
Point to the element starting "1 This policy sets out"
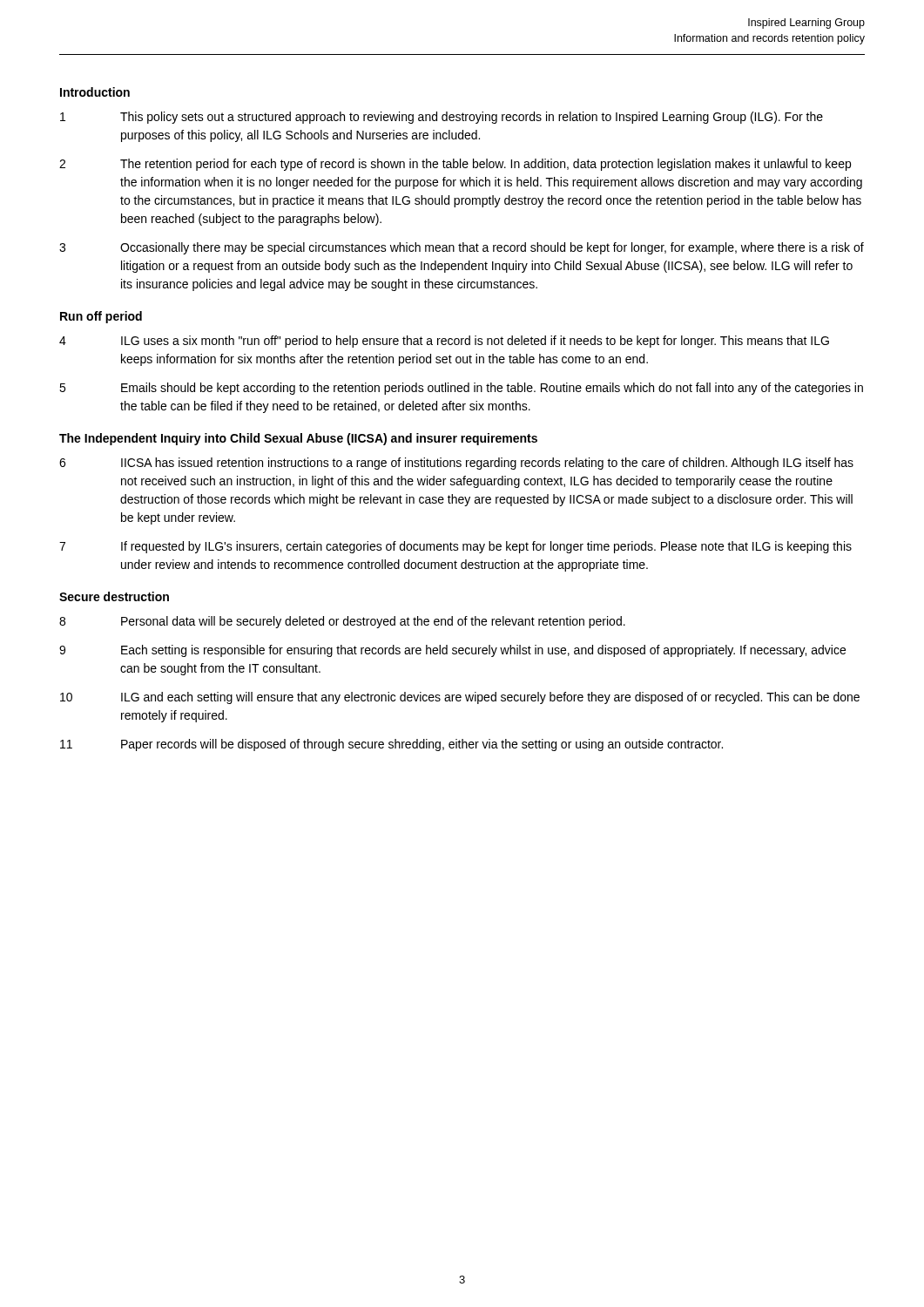coord(462,126)
